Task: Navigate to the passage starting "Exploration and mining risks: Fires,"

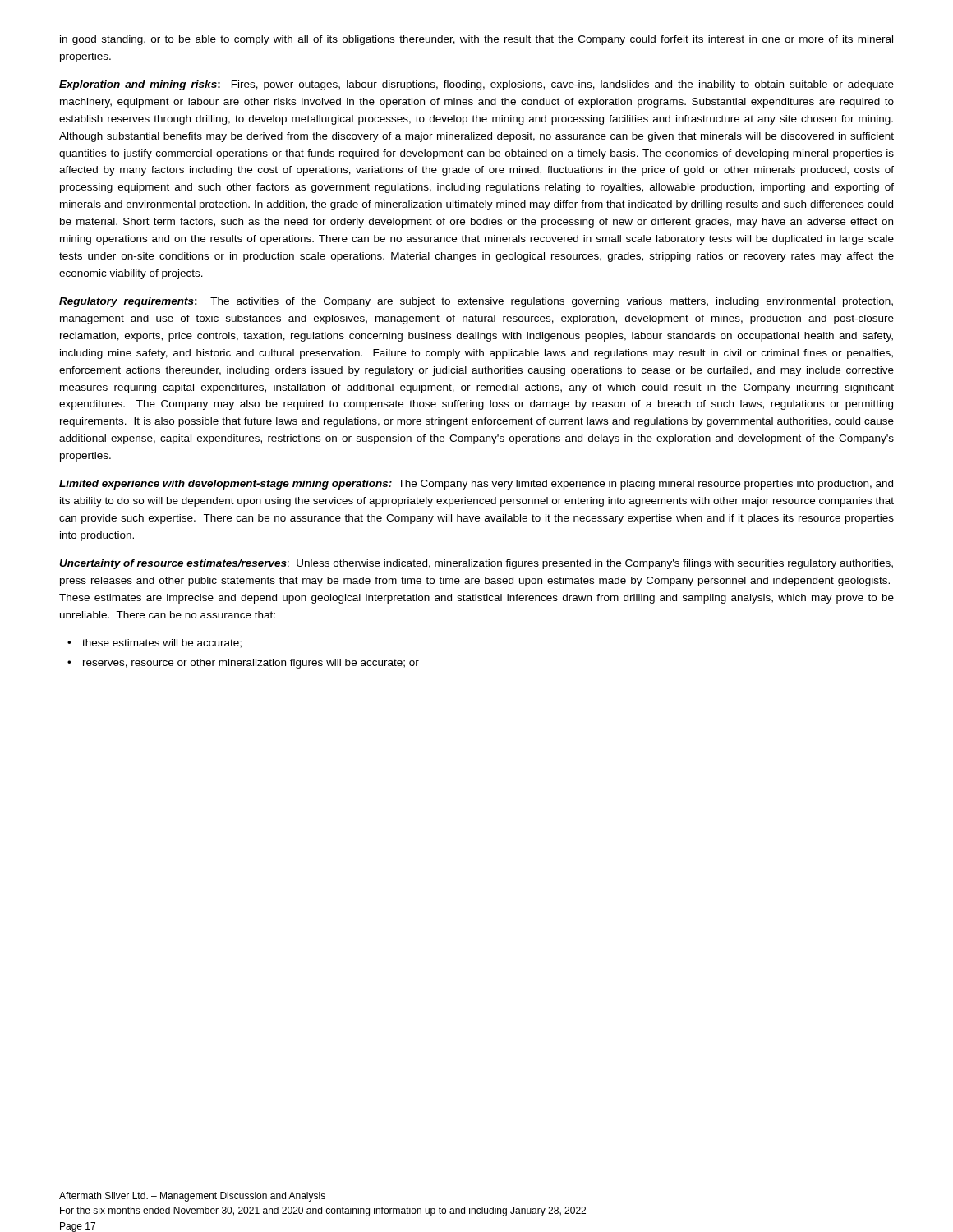Action: click(476, 179)
